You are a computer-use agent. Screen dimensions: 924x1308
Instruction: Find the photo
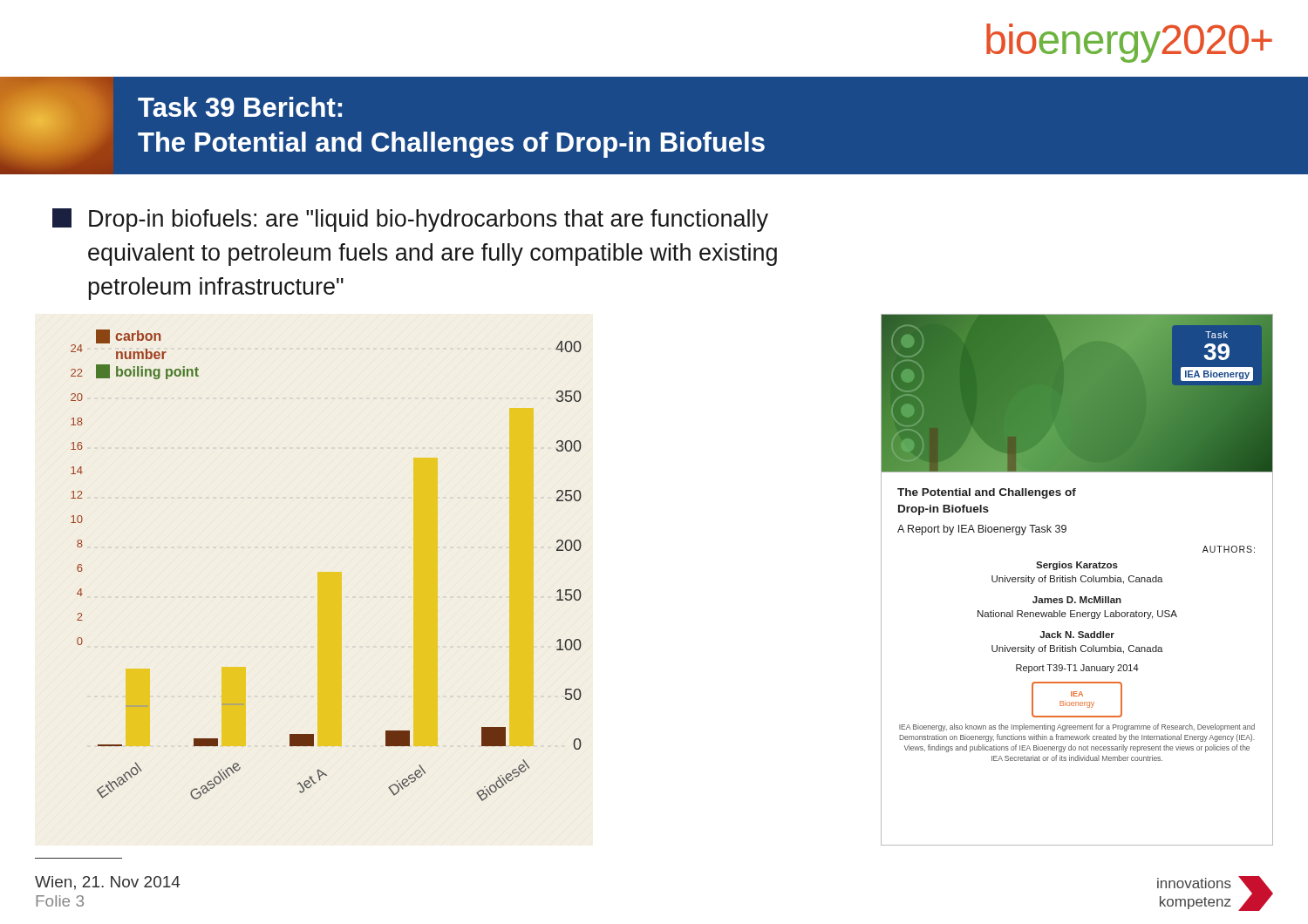[x=1077, y=393]
